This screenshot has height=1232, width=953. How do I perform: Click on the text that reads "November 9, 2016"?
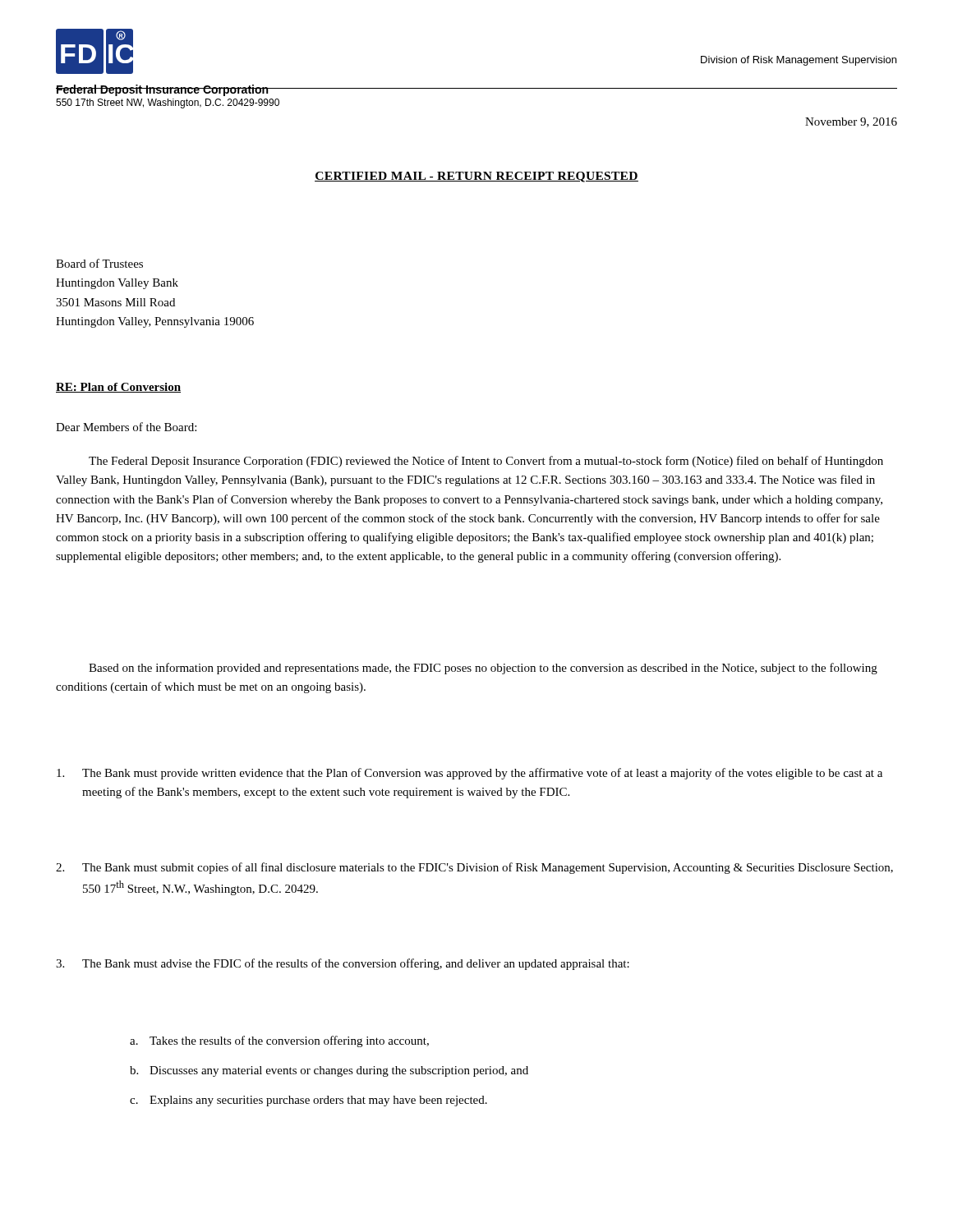click(851, 122)
